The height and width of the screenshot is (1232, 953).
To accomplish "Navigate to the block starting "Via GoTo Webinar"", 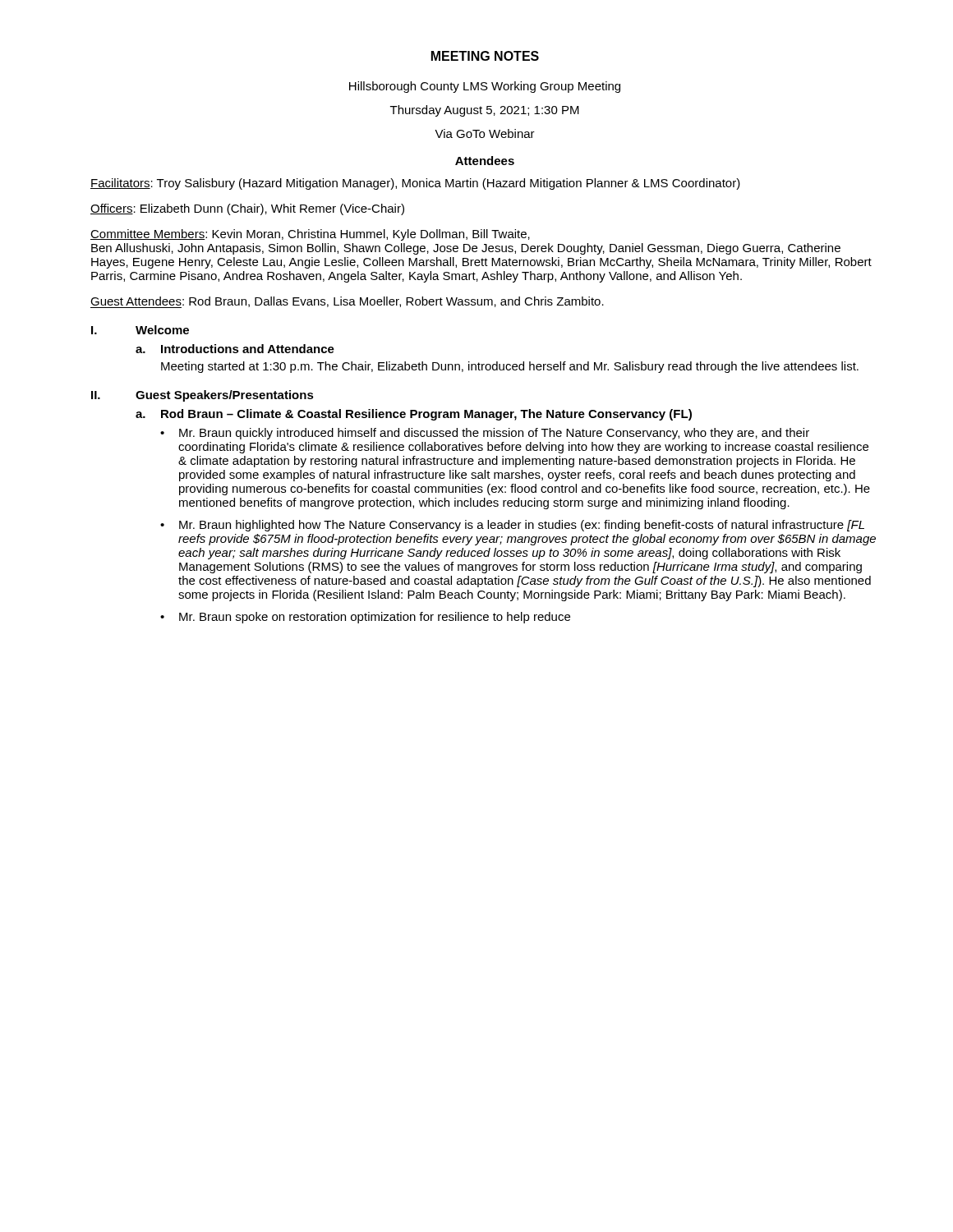I will pos(485,133).
